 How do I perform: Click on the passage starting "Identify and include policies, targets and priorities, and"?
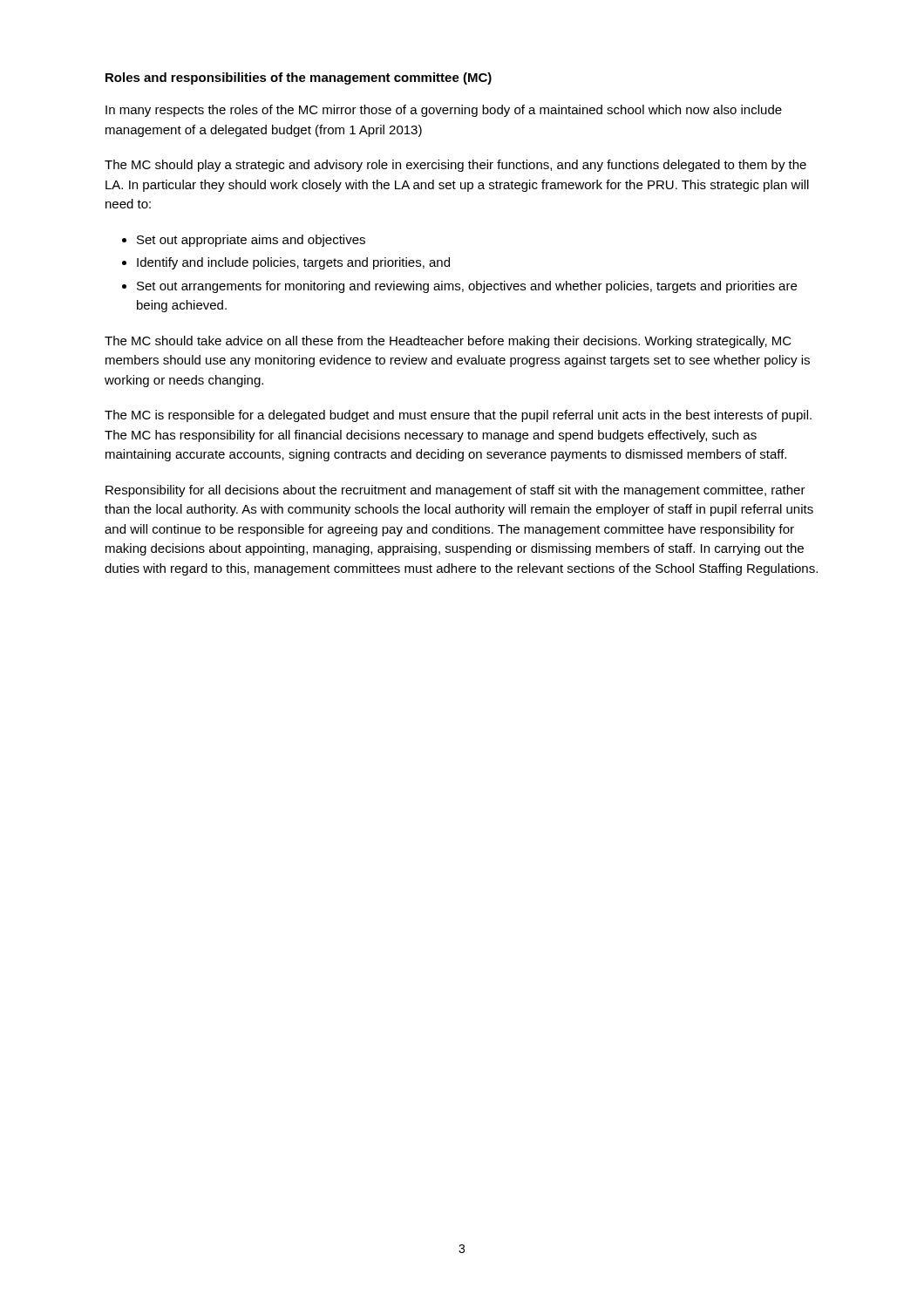click(x=293, y=262)
